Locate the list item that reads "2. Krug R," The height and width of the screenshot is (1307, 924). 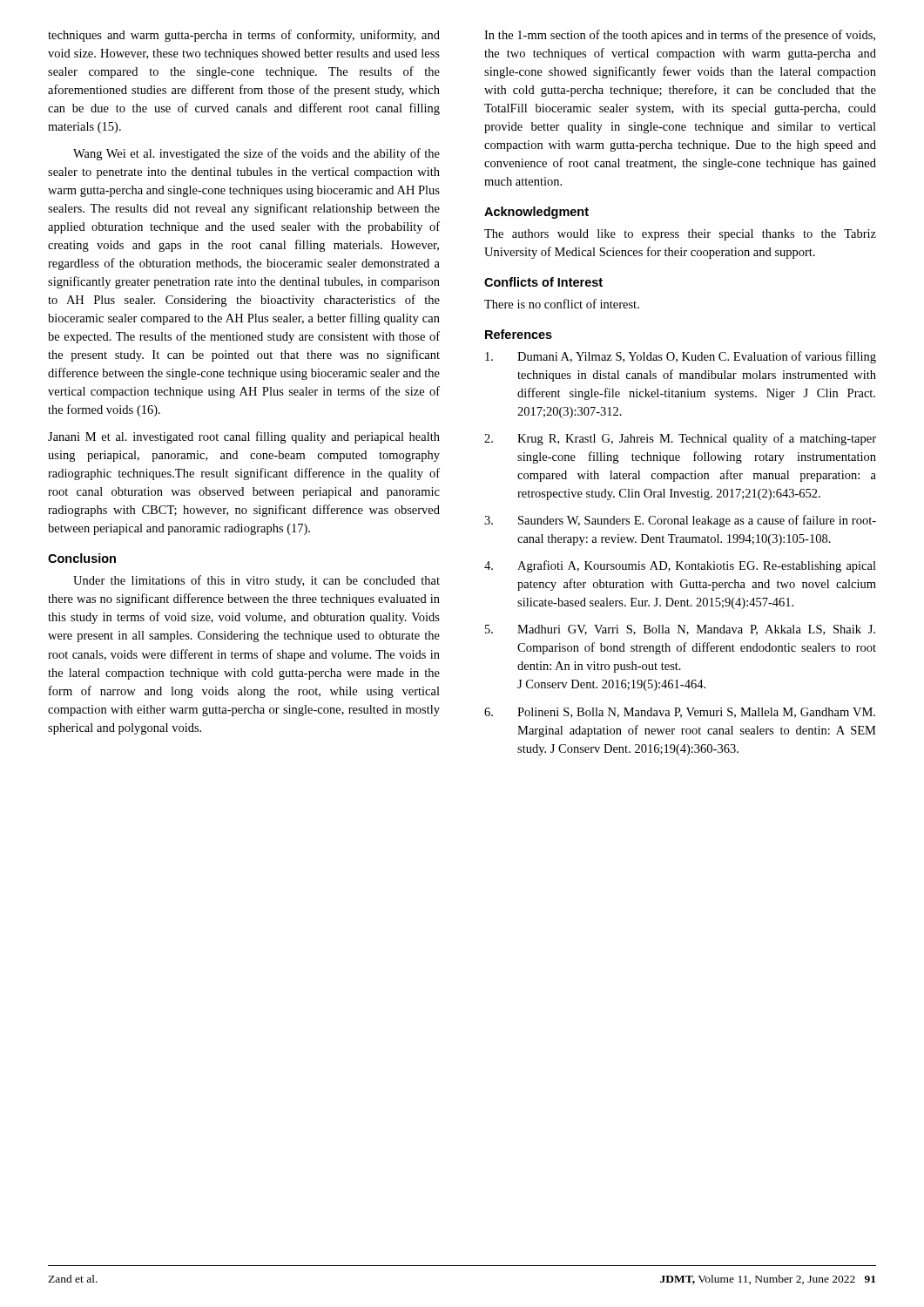click(x=680, y=466)
